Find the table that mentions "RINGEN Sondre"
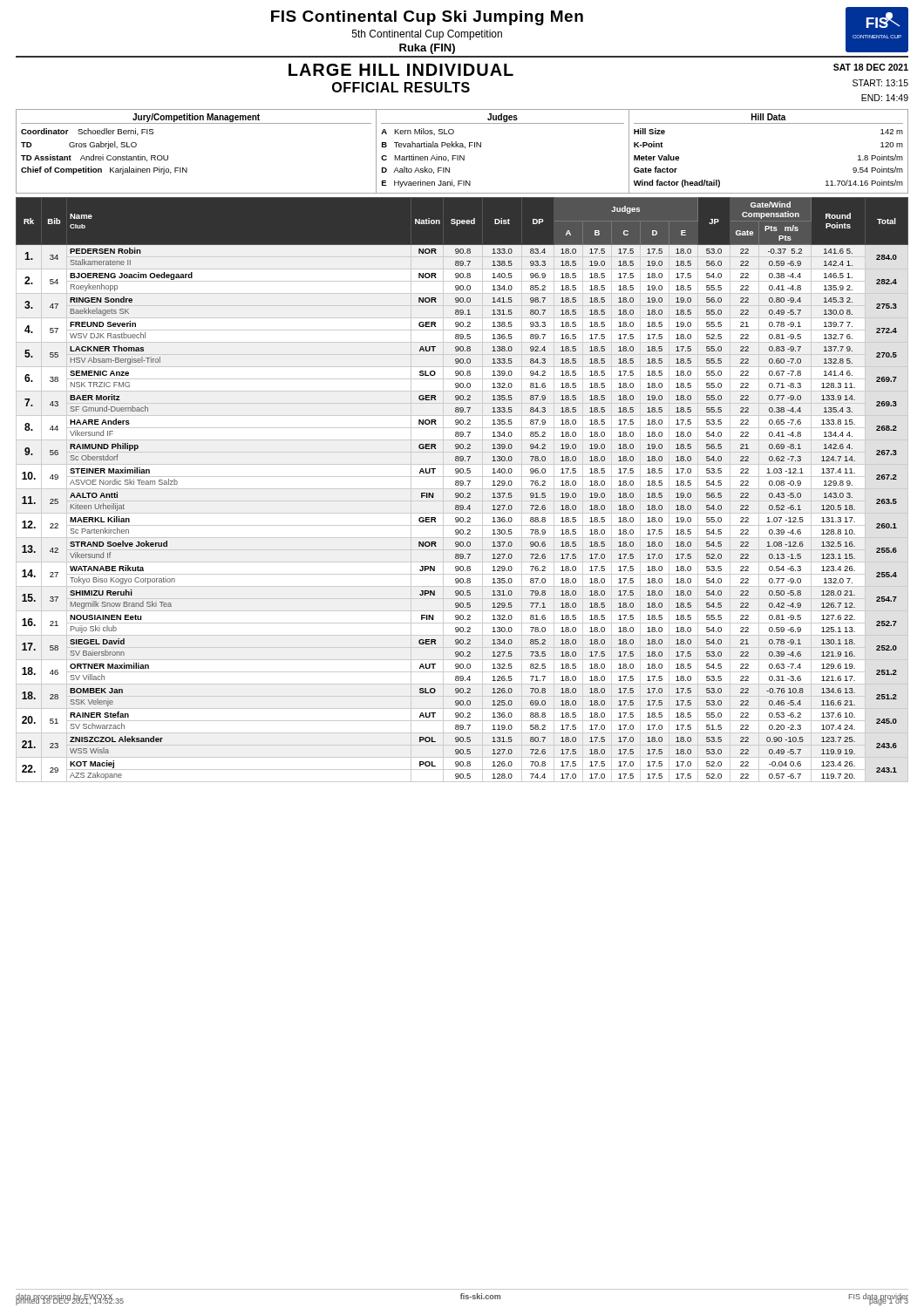924x1308 pixels. pos(462,490)
